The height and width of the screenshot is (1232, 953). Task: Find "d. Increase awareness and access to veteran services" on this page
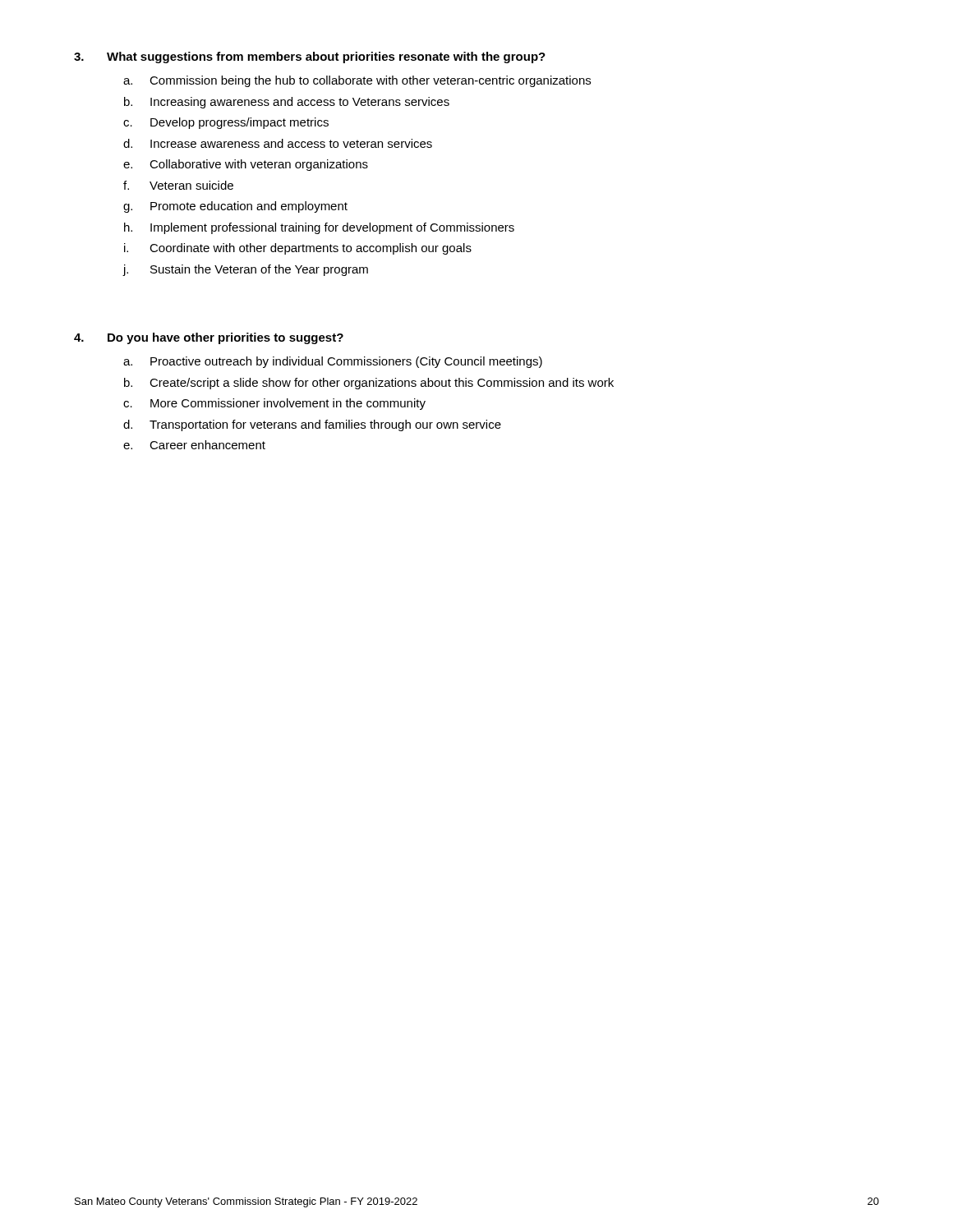pos(278,143)
